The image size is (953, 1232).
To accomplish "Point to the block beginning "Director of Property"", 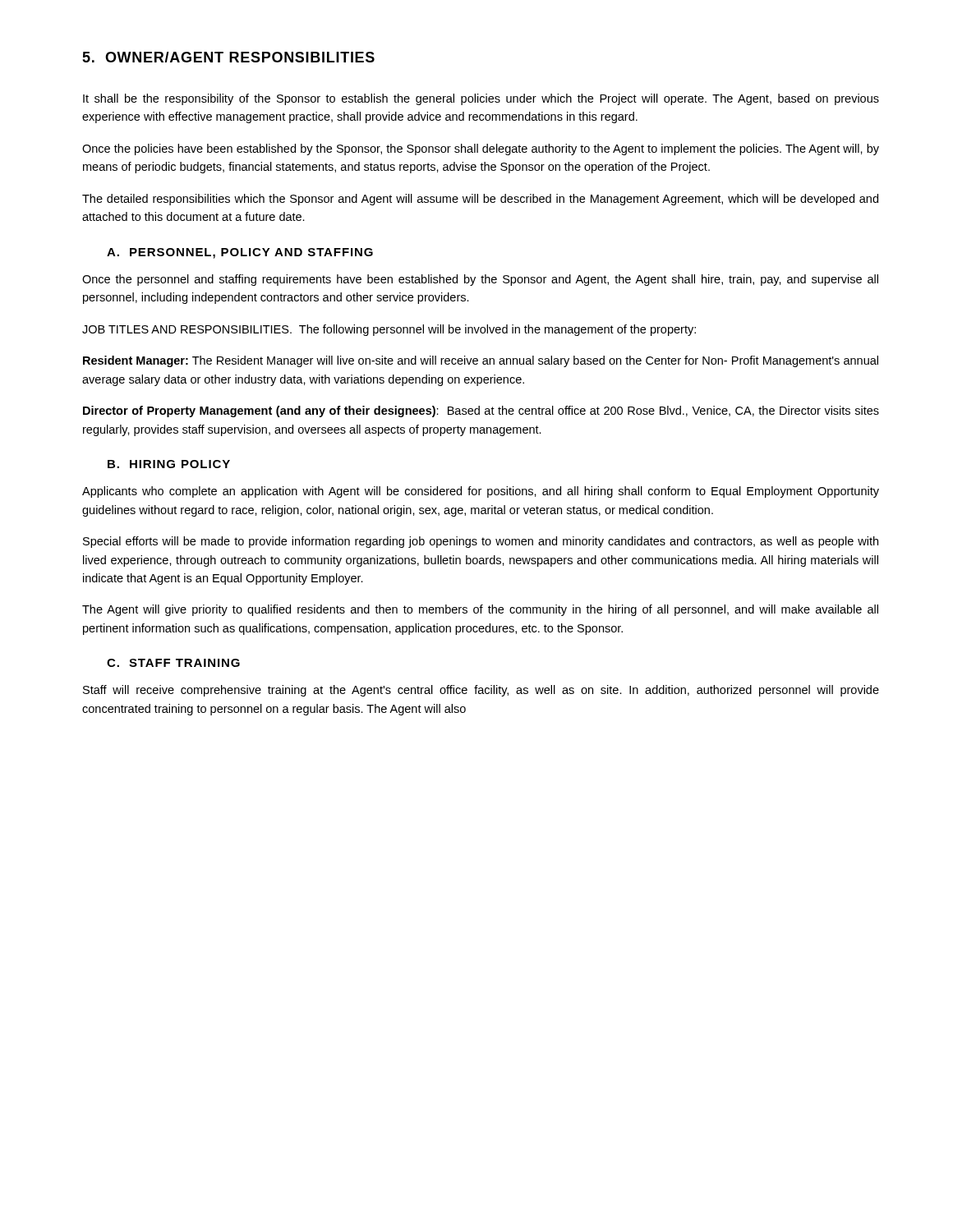I will [481, 420].
